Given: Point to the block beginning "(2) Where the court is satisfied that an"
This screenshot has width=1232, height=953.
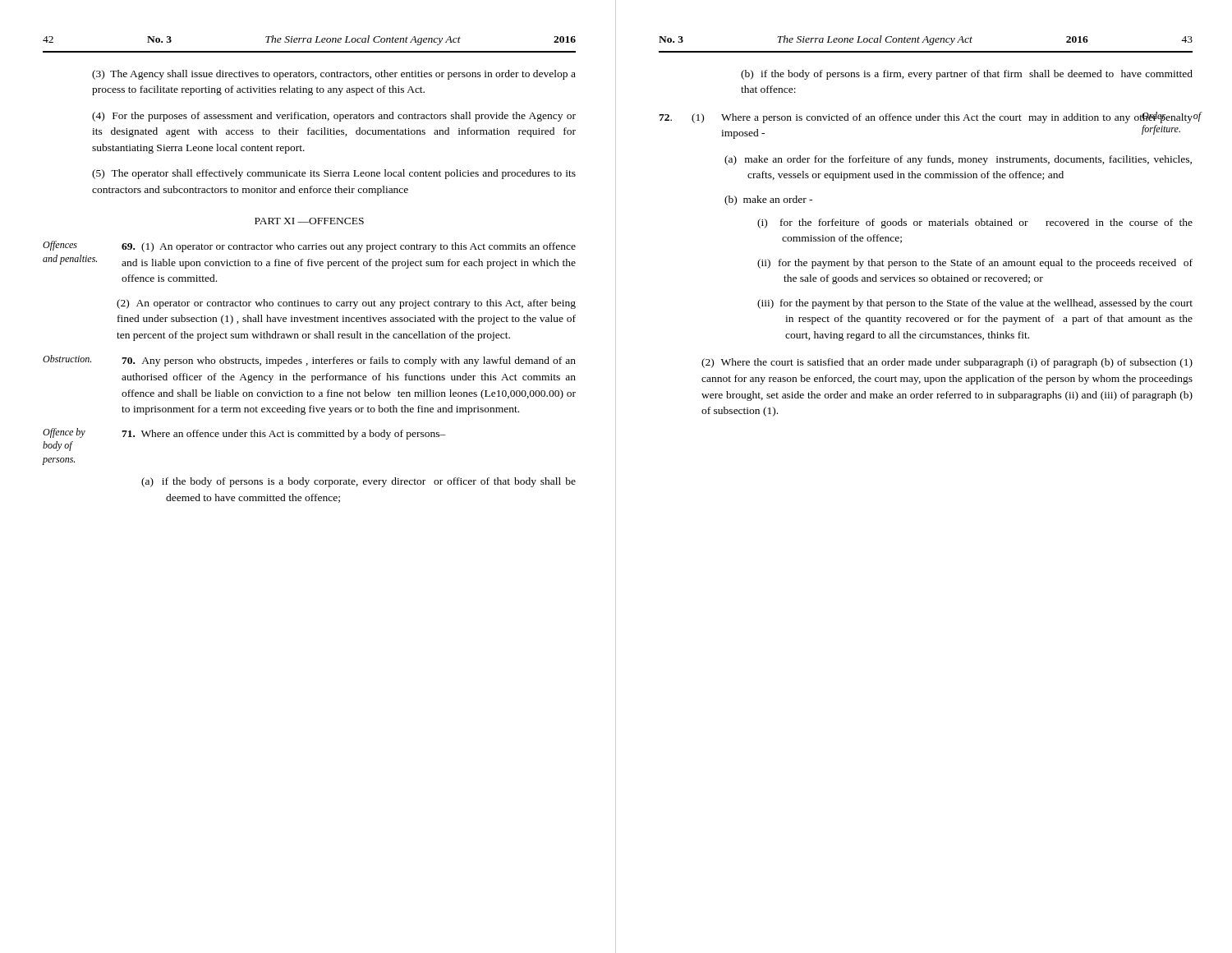Looking at the screenshot, I should (x=947, y=386).
